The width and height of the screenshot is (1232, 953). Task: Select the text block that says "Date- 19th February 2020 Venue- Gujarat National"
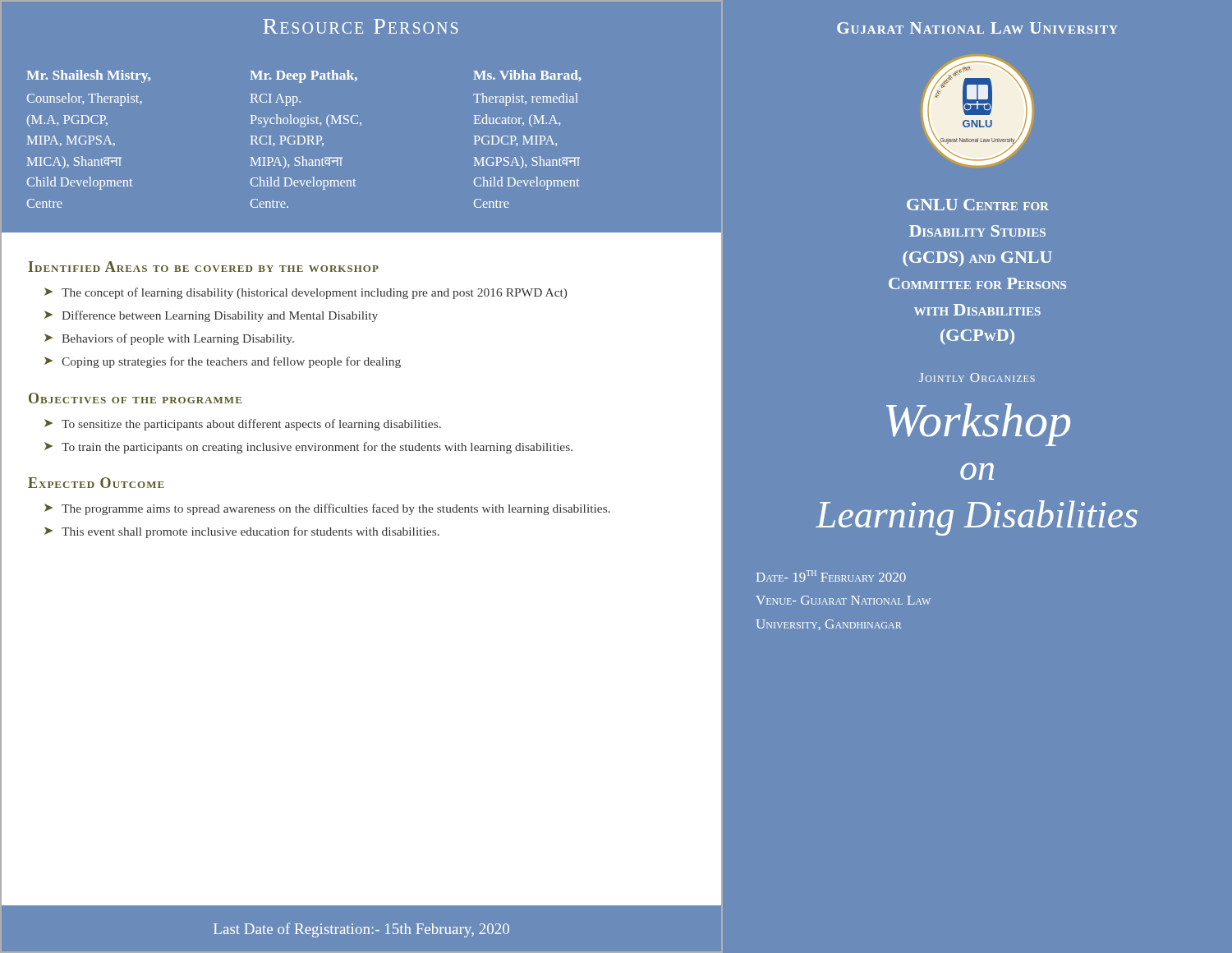(x=843, y=599)
